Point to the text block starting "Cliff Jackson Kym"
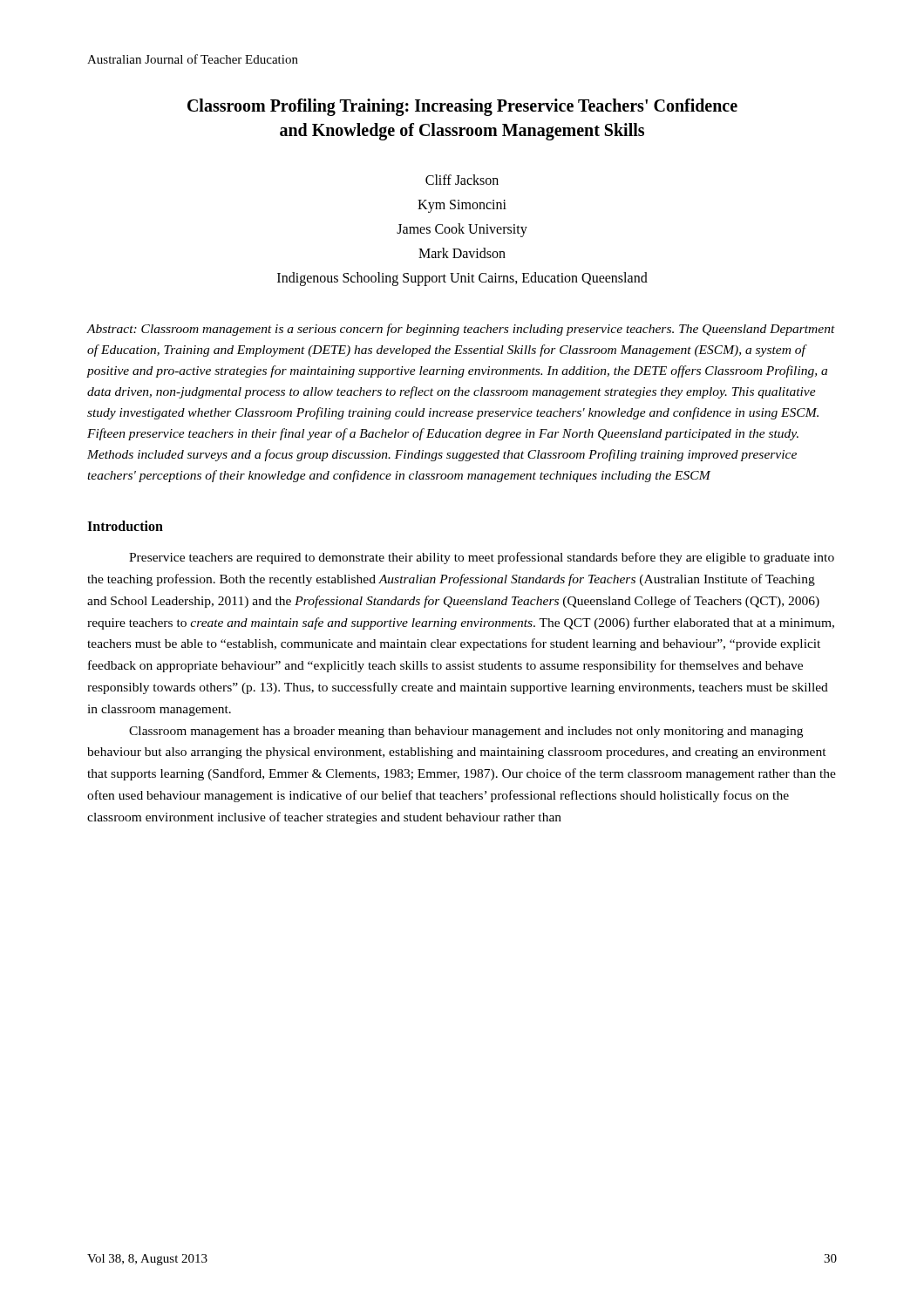The width and height of the screenshot is (924, 1308). coord(462,229)
